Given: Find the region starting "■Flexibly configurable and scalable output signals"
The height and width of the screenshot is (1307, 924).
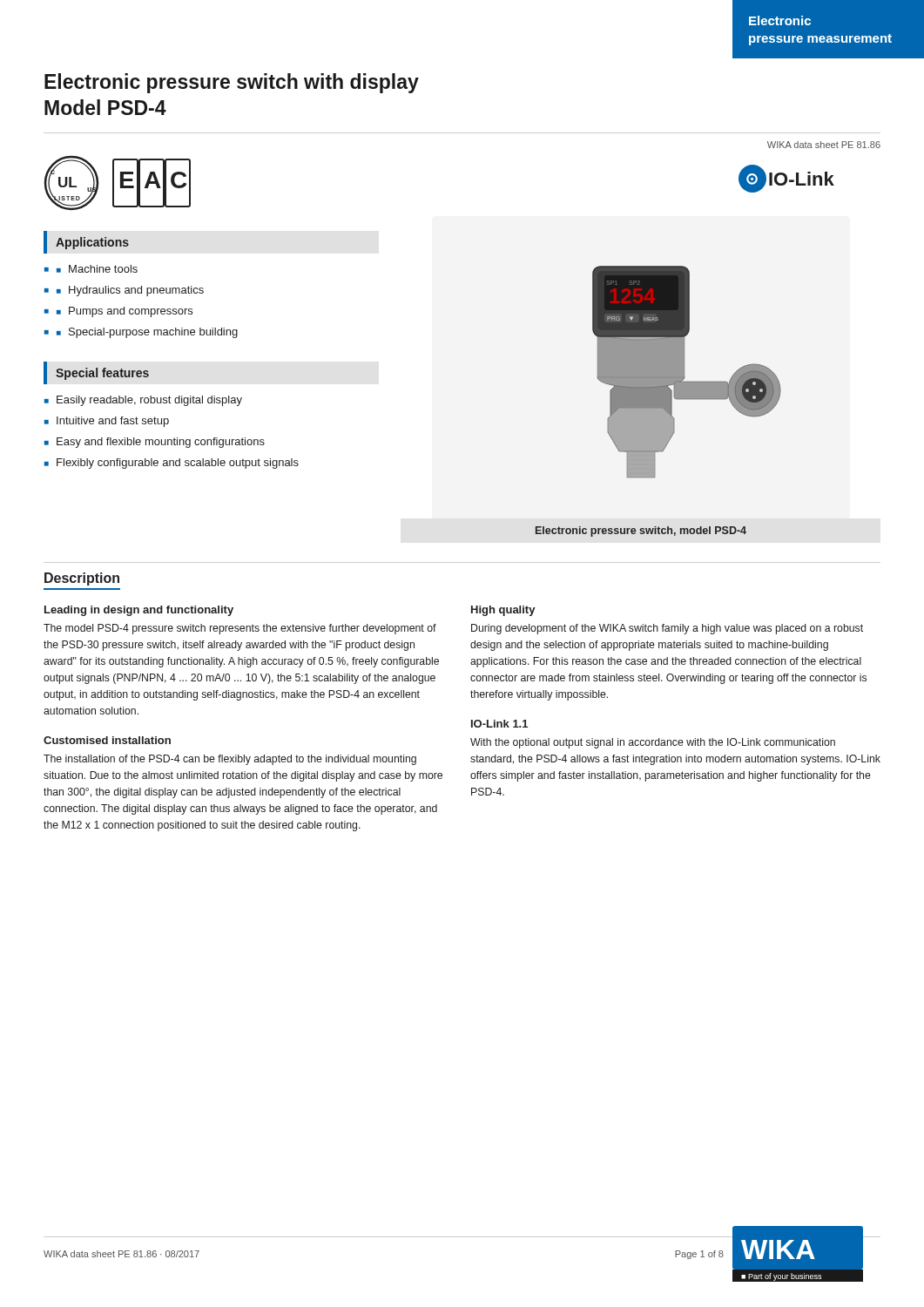Looking at the screenshot, I should 171,463.
